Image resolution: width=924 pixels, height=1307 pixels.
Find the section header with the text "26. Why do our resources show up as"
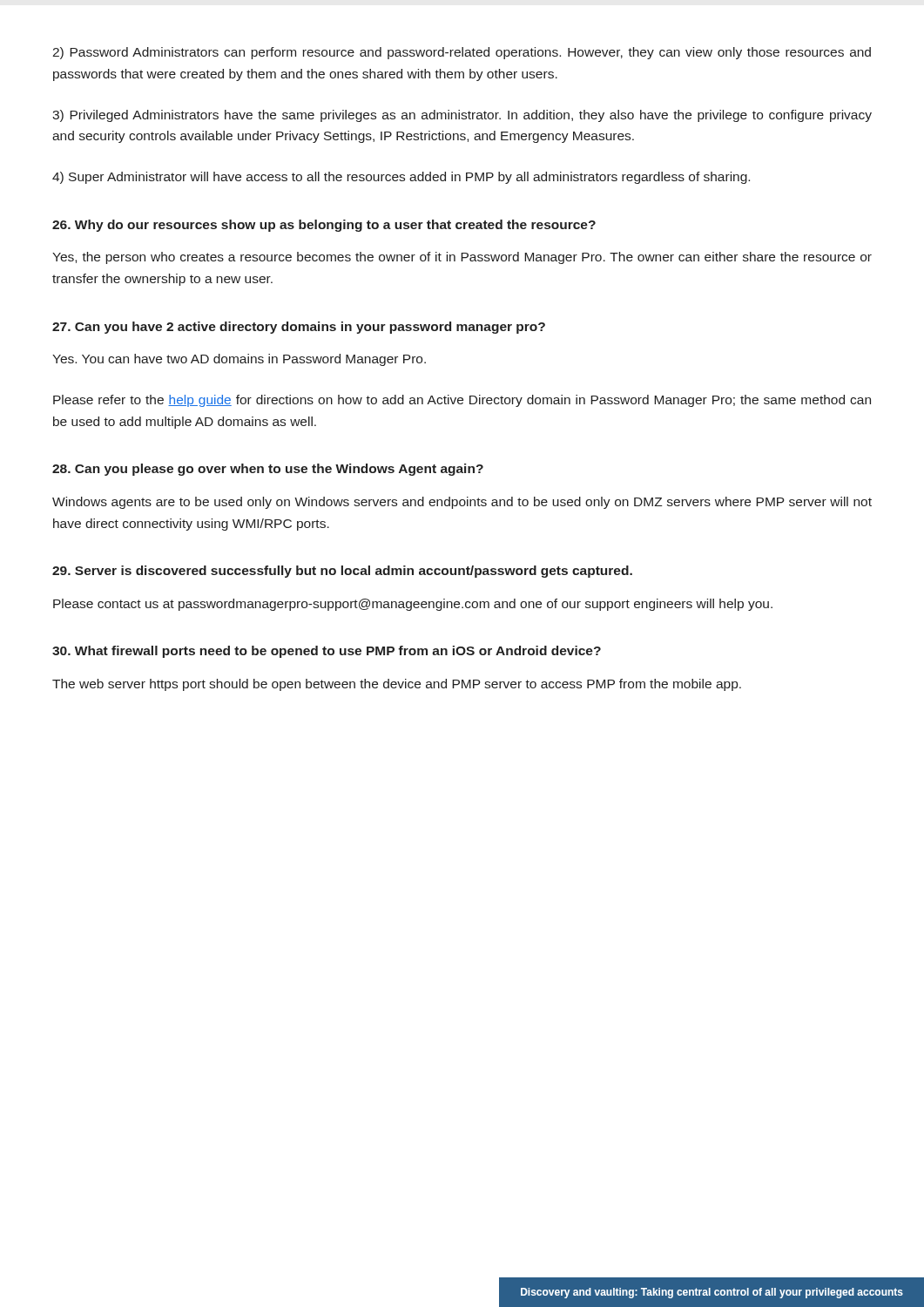pos(324,224)
